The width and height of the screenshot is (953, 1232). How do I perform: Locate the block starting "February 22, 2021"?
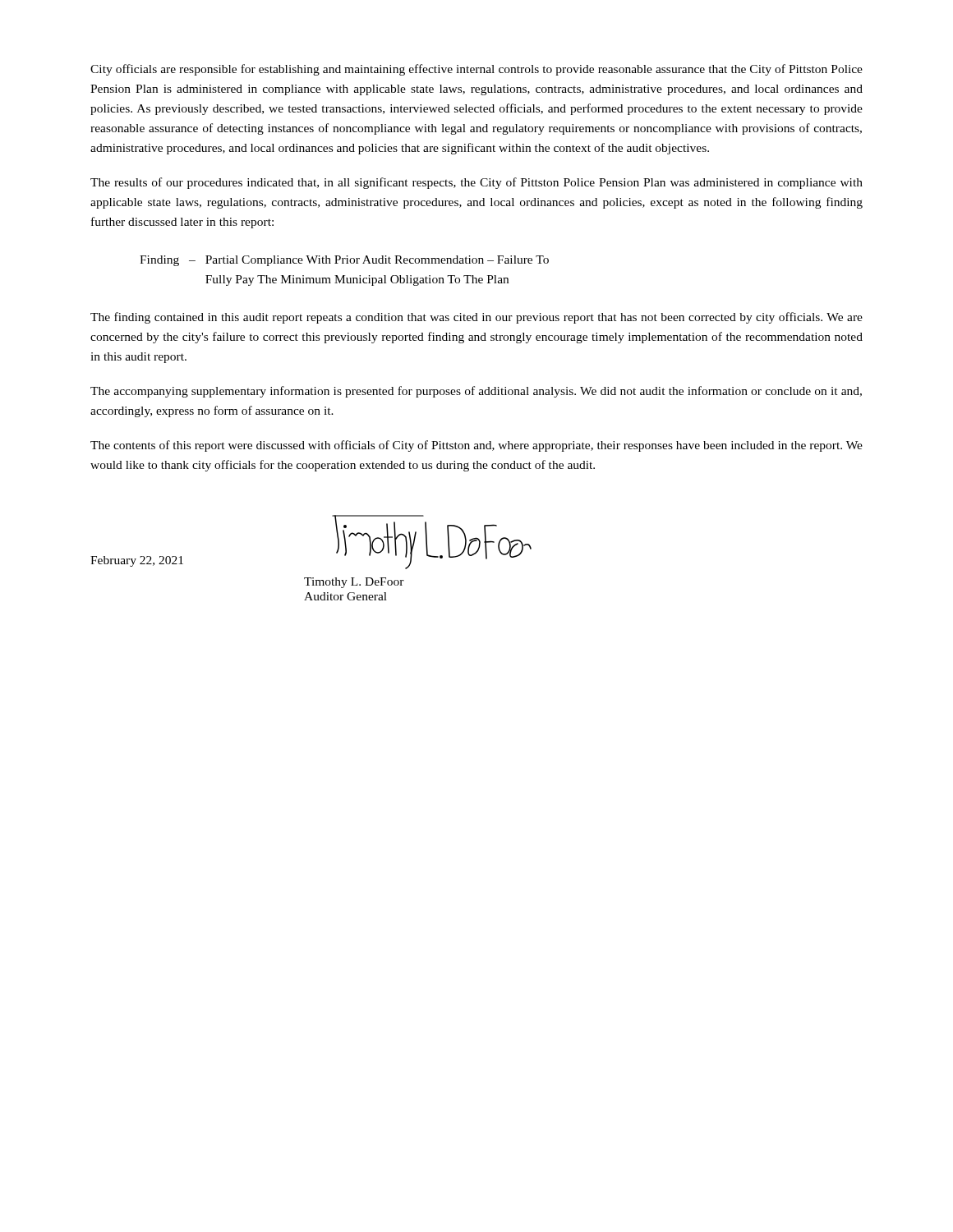tap(137, 560)
